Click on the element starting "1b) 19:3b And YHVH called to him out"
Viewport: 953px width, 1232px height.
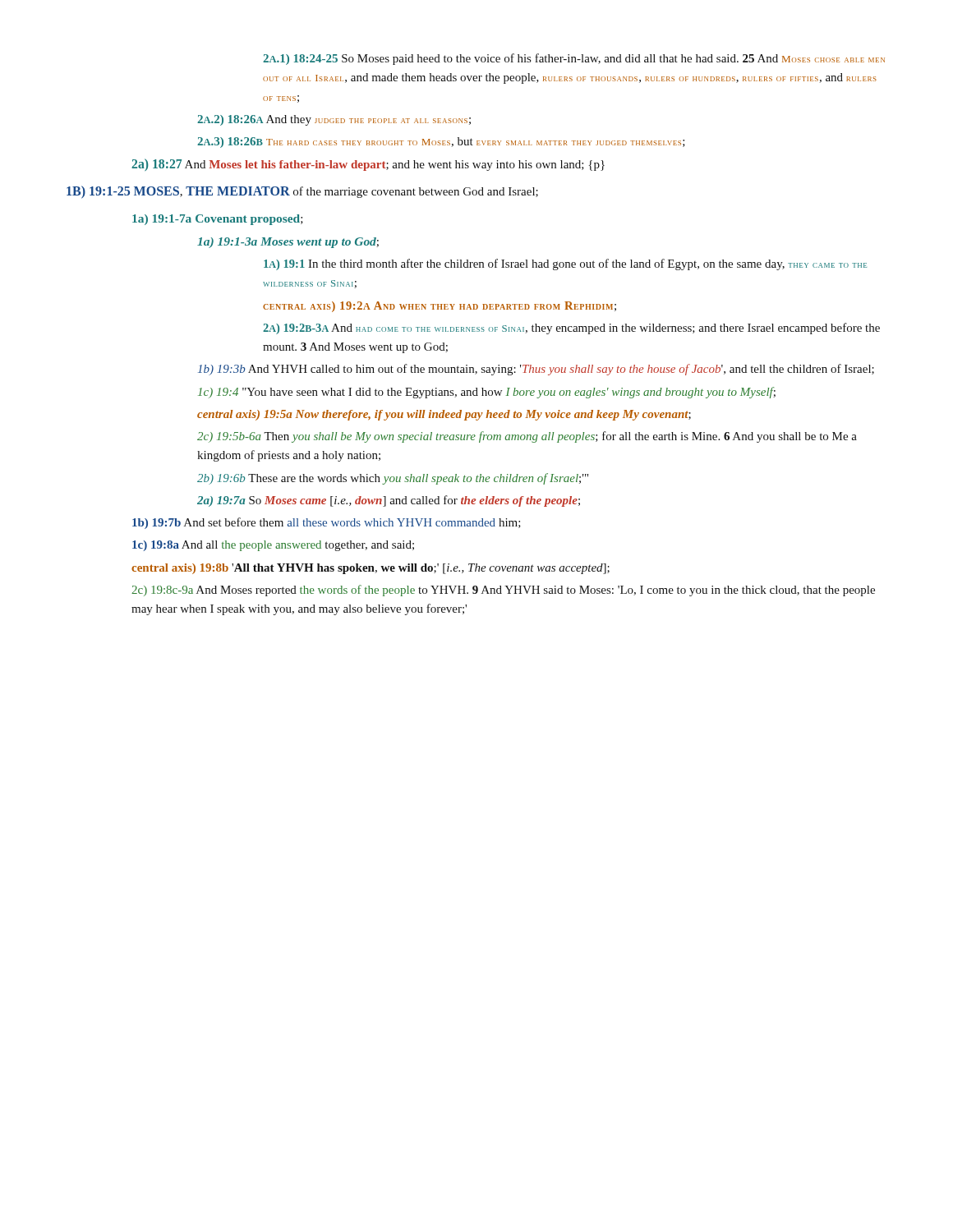point(542,370)
